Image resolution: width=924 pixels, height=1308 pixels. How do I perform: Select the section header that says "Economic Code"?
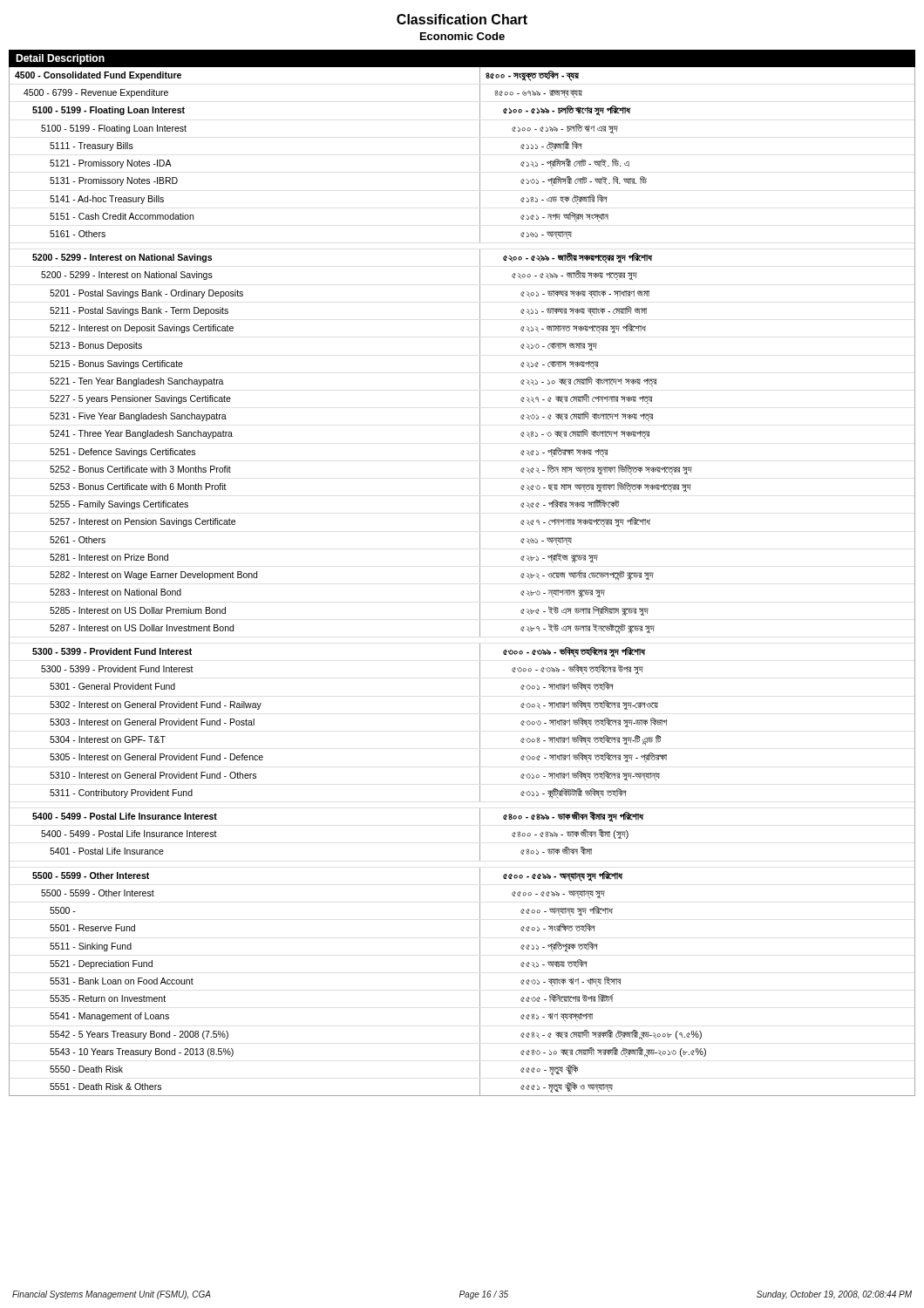pos(462,36)
